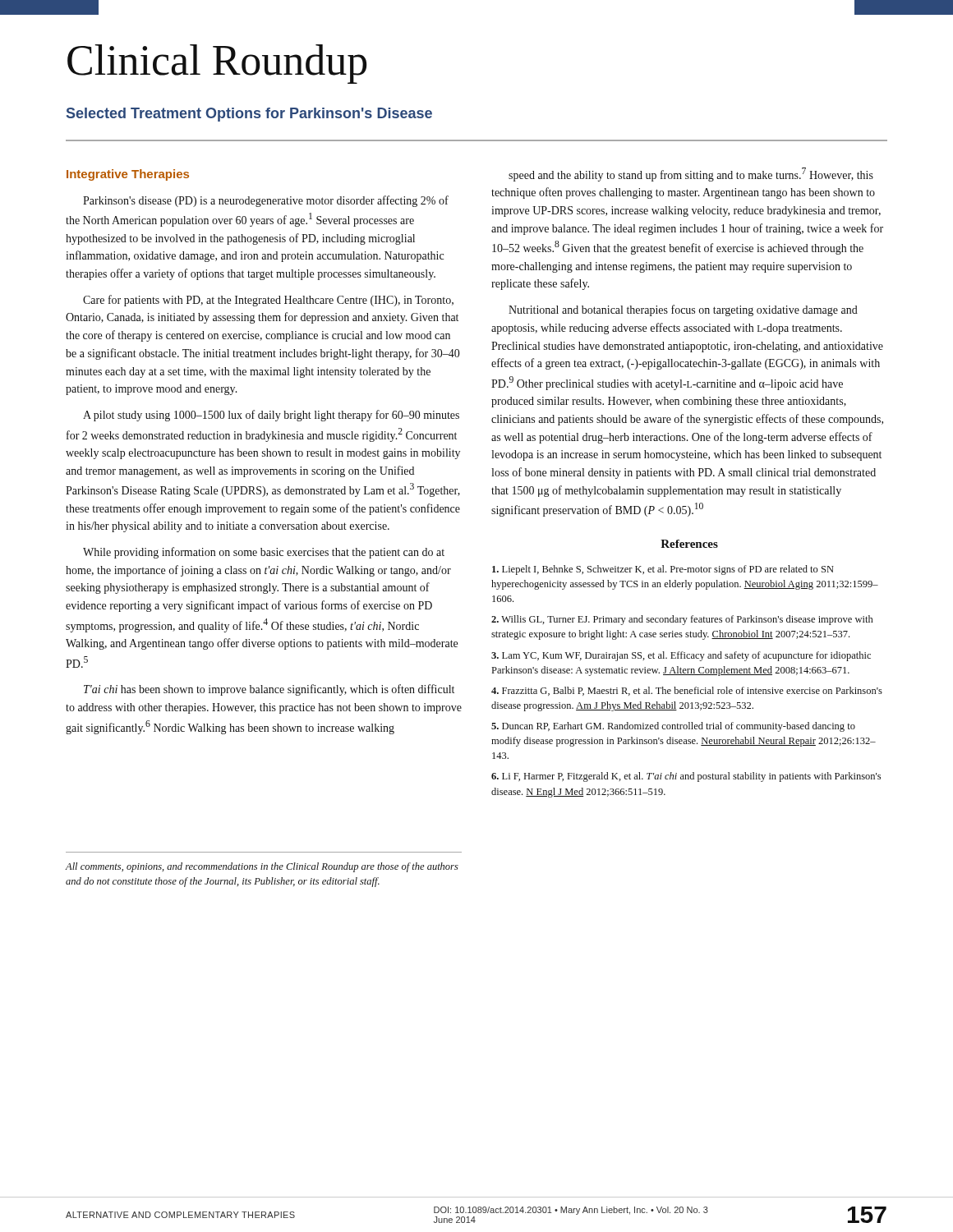Find "Integrative Therapies" on this page
This screenshot has width=953, height=1232.
(x=128, y=174)
